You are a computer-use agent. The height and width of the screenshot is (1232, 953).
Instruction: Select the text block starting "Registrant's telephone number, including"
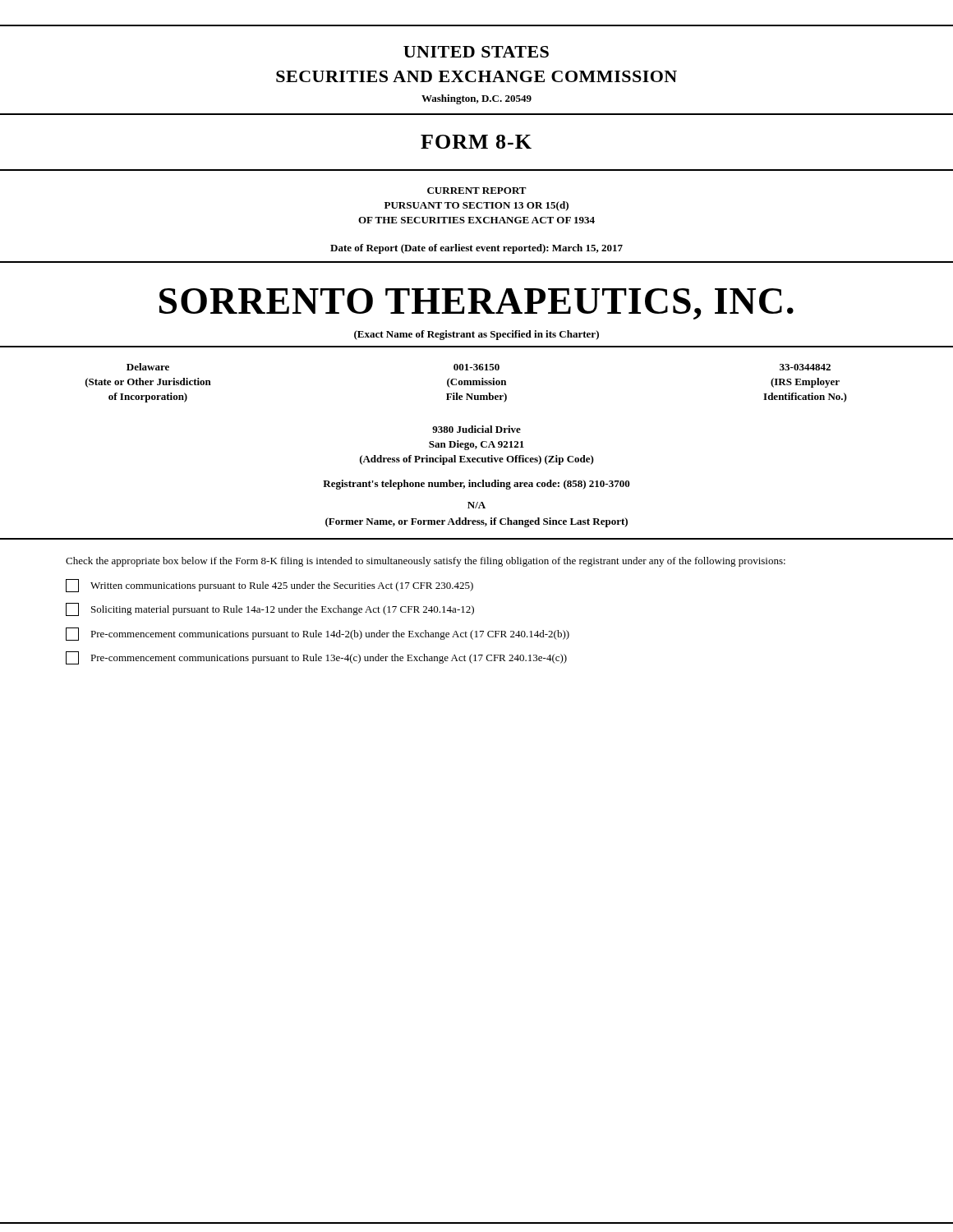click(476, 483)
